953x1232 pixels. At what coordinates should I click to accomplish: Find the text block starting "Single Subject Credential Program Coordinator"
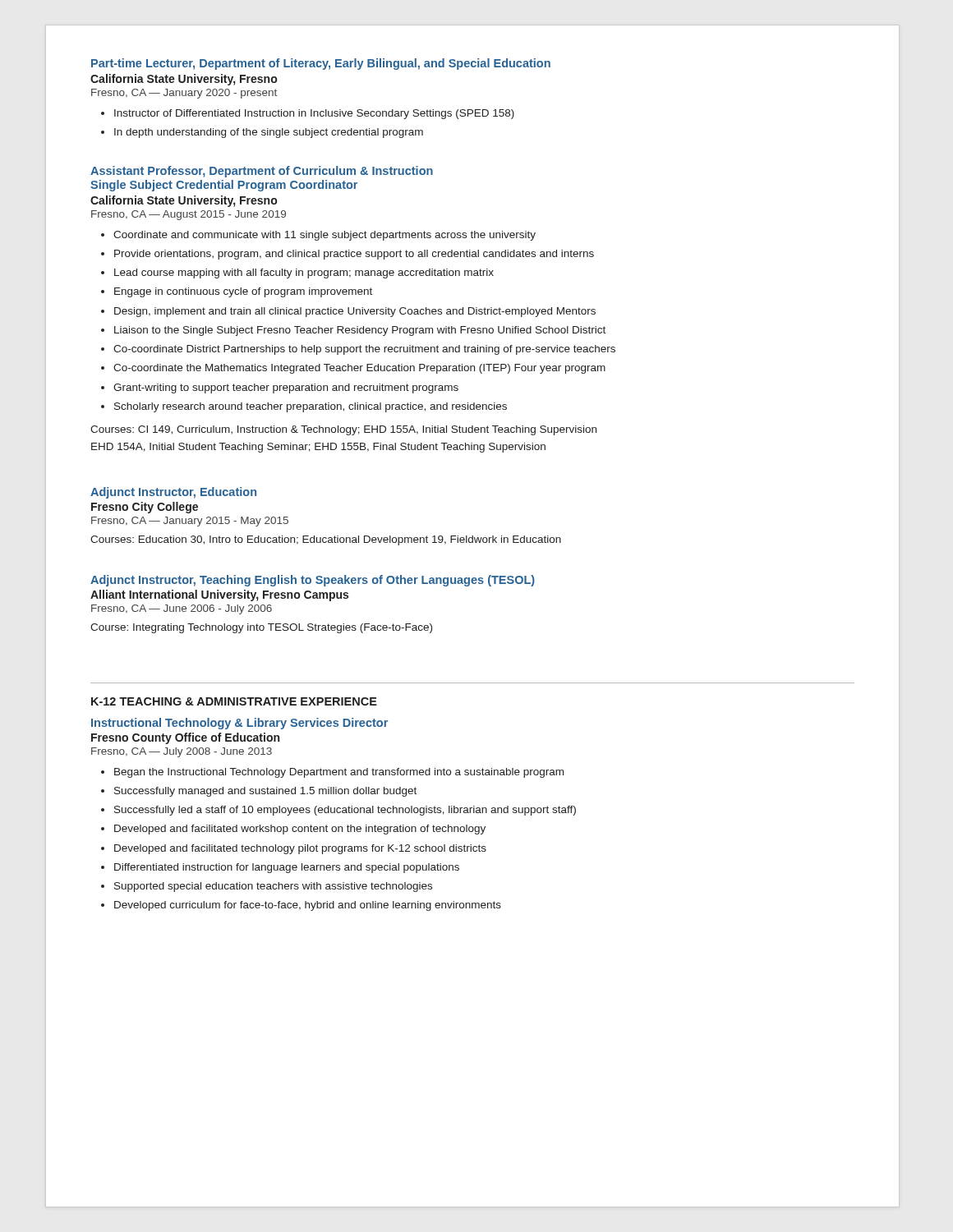224,184
